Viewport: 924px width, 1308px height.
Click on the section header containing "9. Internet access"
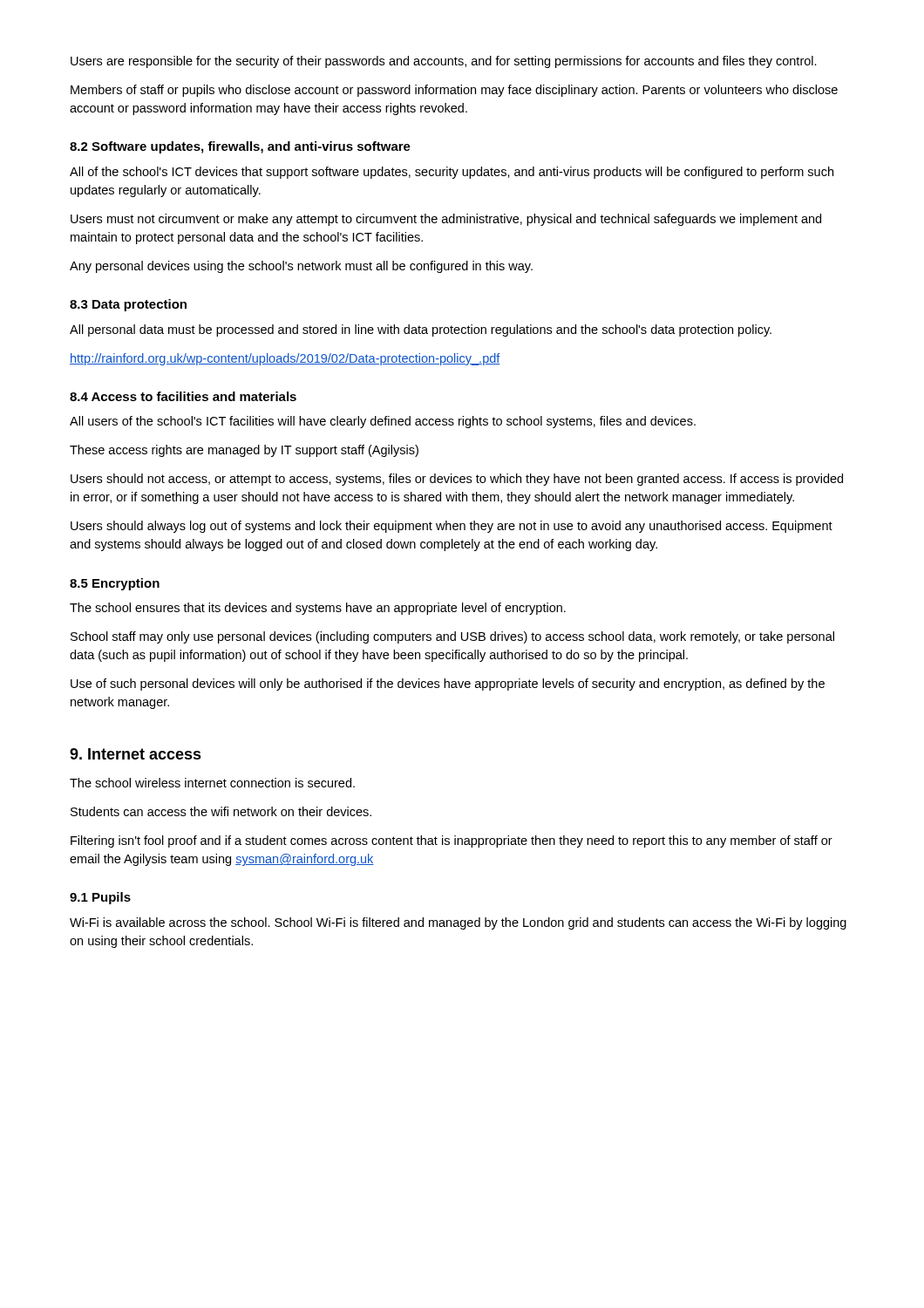[x=136, y=755]
